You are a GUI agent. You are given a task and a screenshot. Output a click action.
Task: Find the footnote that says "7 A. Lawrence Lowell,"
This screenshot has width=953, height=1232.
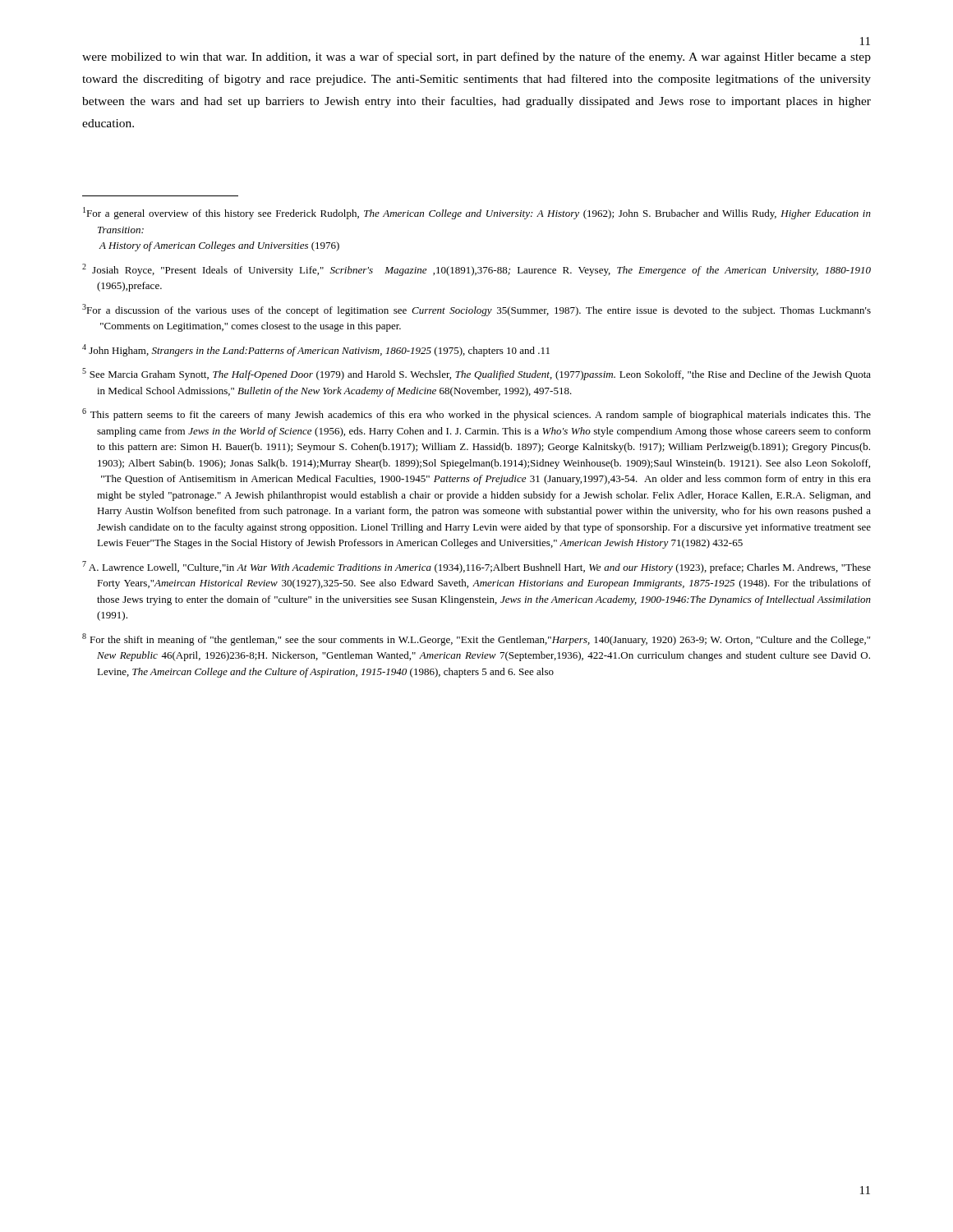coord(476,590)
